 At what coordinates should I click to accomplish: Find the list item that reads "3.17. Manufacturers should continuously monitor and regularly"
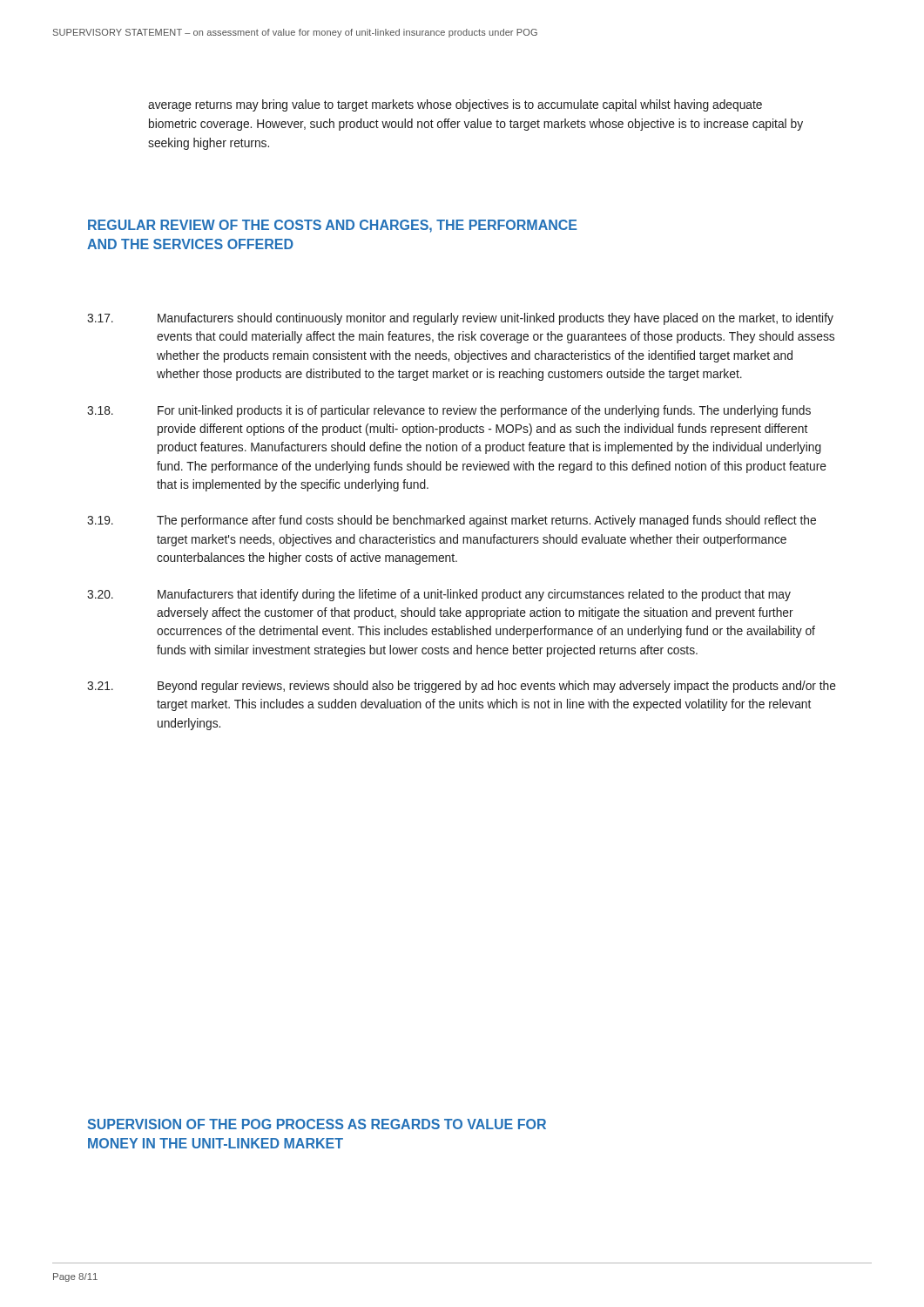[462, 347]
